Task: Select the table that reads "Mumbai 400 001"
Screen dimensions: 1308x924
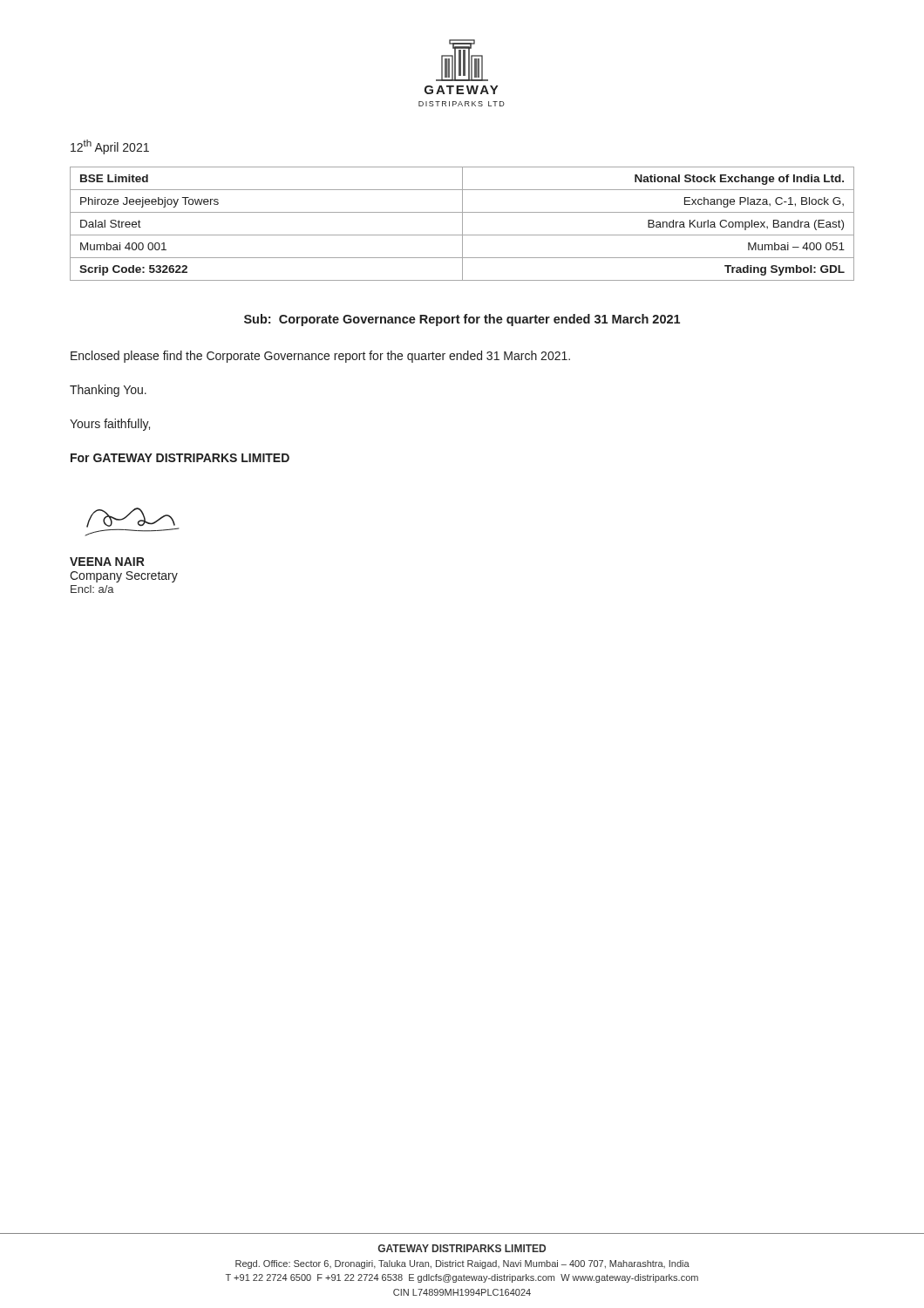Action: pyautogui.click(x=462, y=223)
